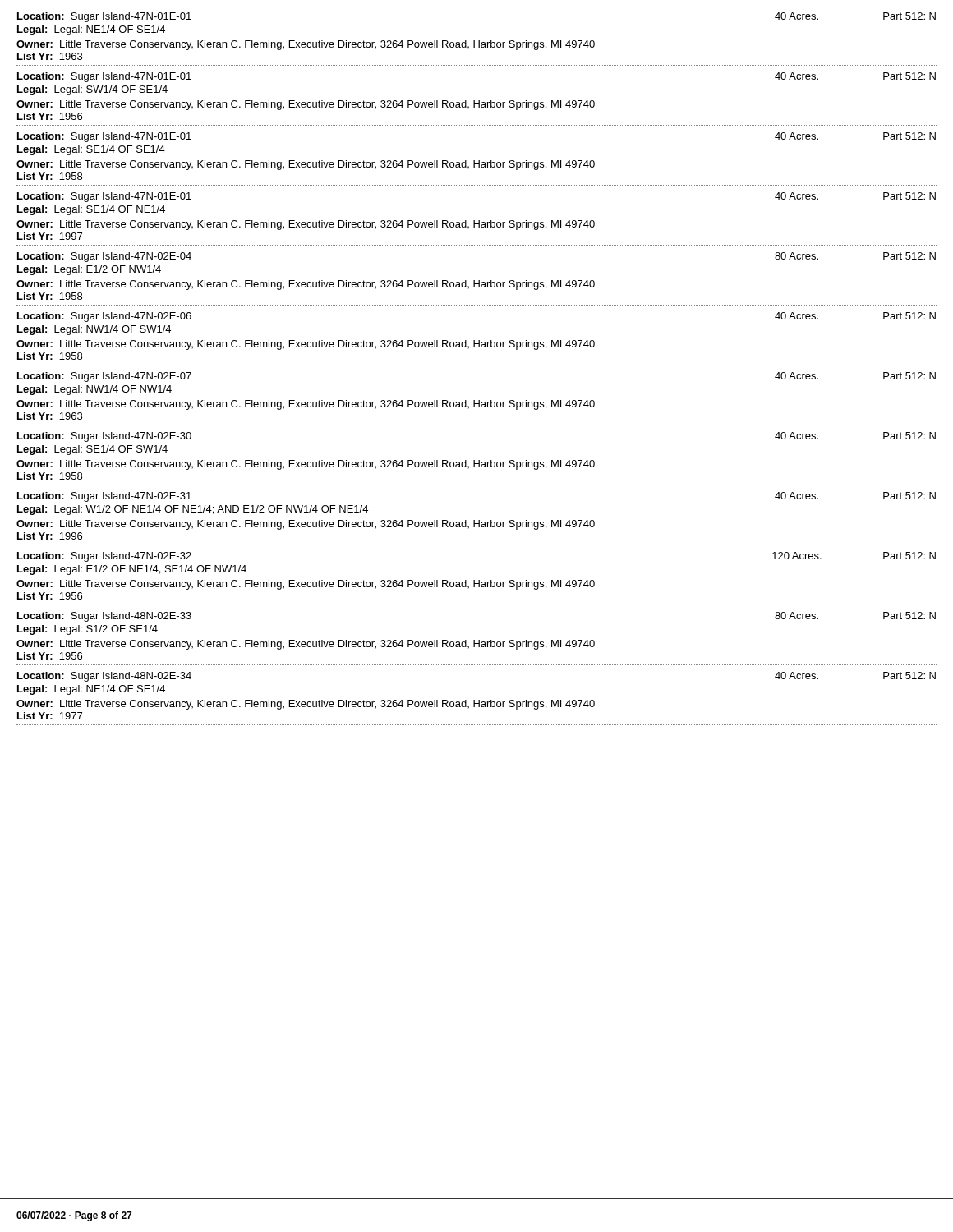Click on the region starting "Location: Sugar Island-47N-02E-06 40 Acres. Part 512:"
Screen dimensions: 1232x953
[476, 335]
